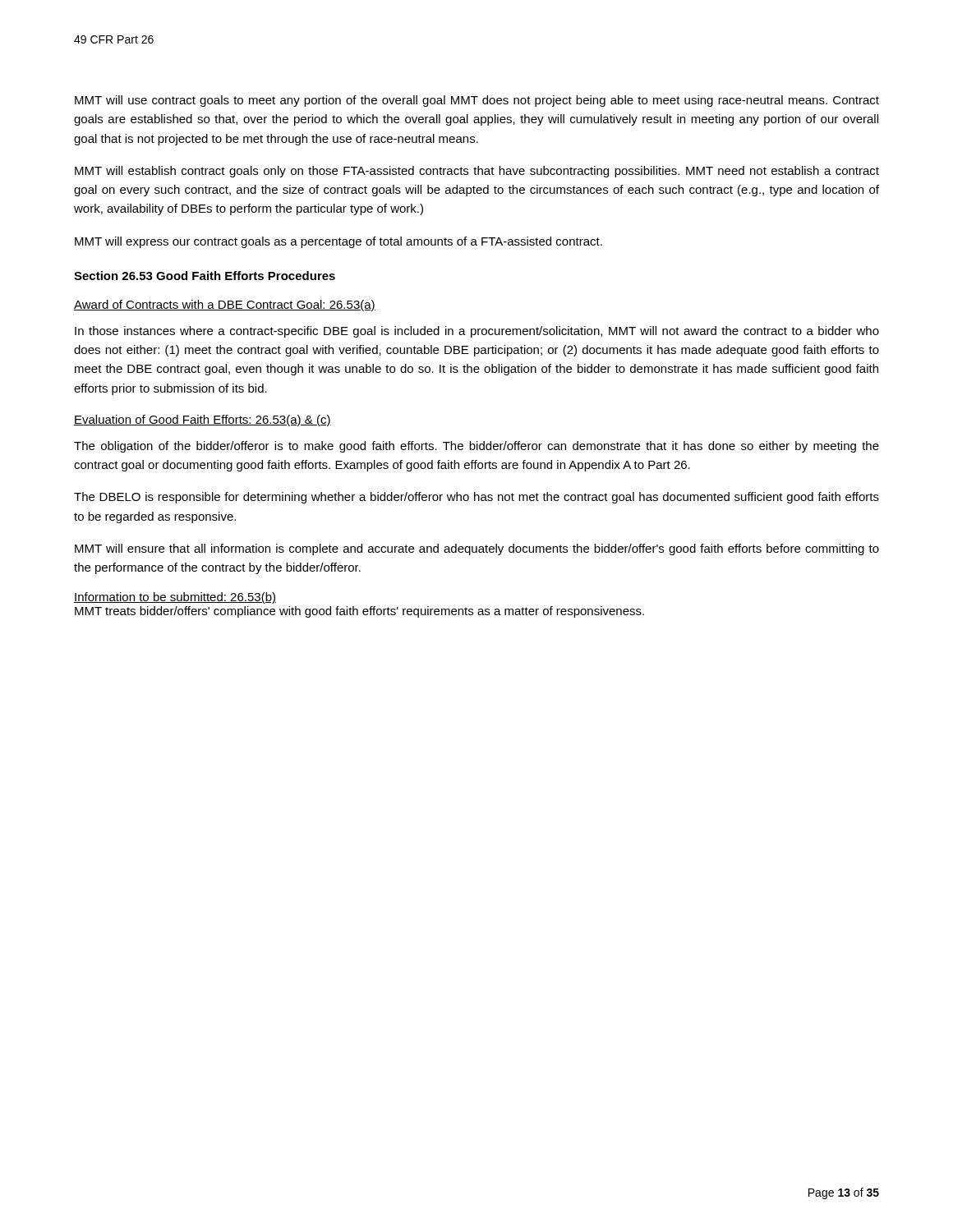Point to the element starting "The DBELO is responsible for determining whether"

click(476, 506)
